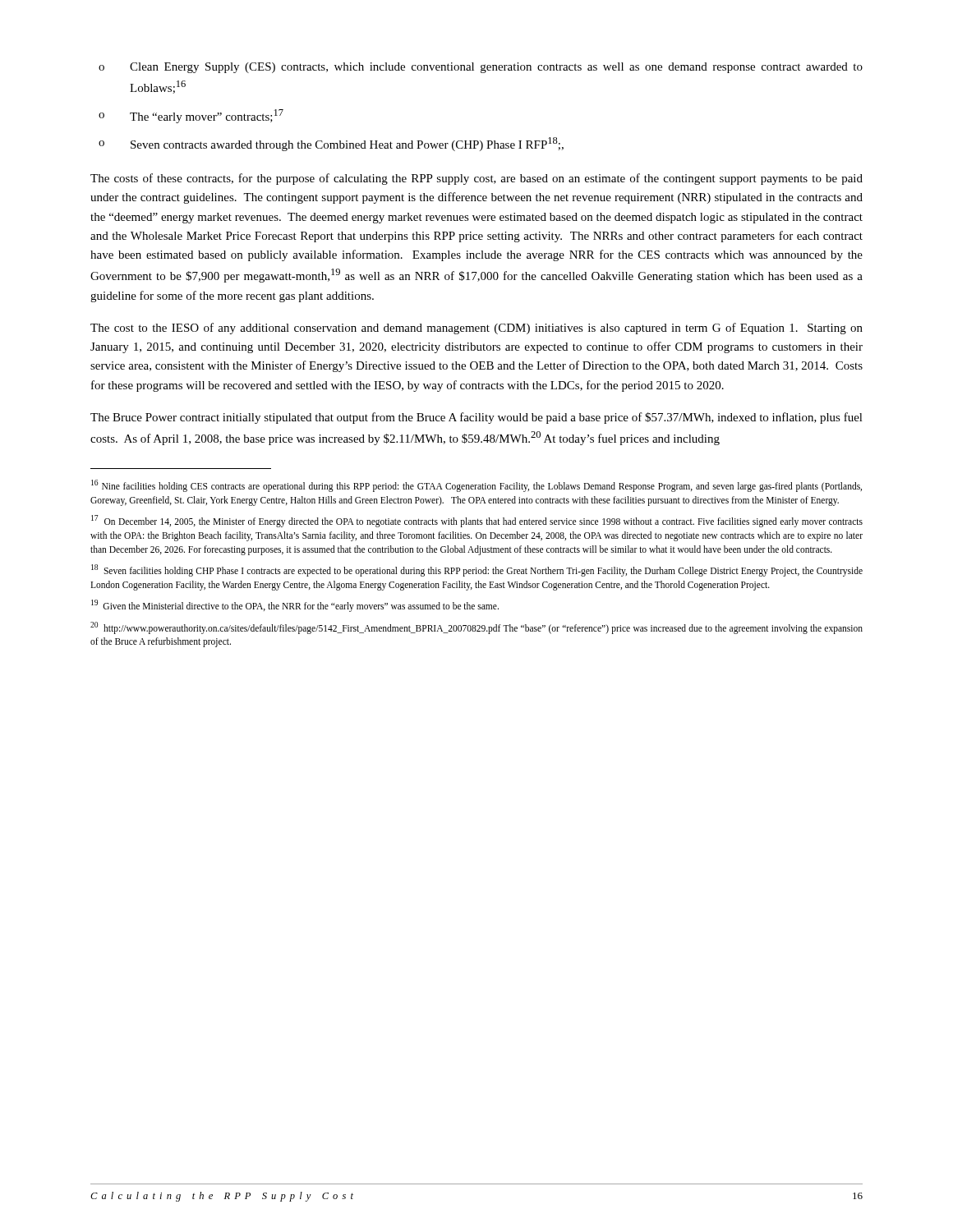
Task: Select the text block starting "o Clean Energy Supply"
Action: (476, 78)
